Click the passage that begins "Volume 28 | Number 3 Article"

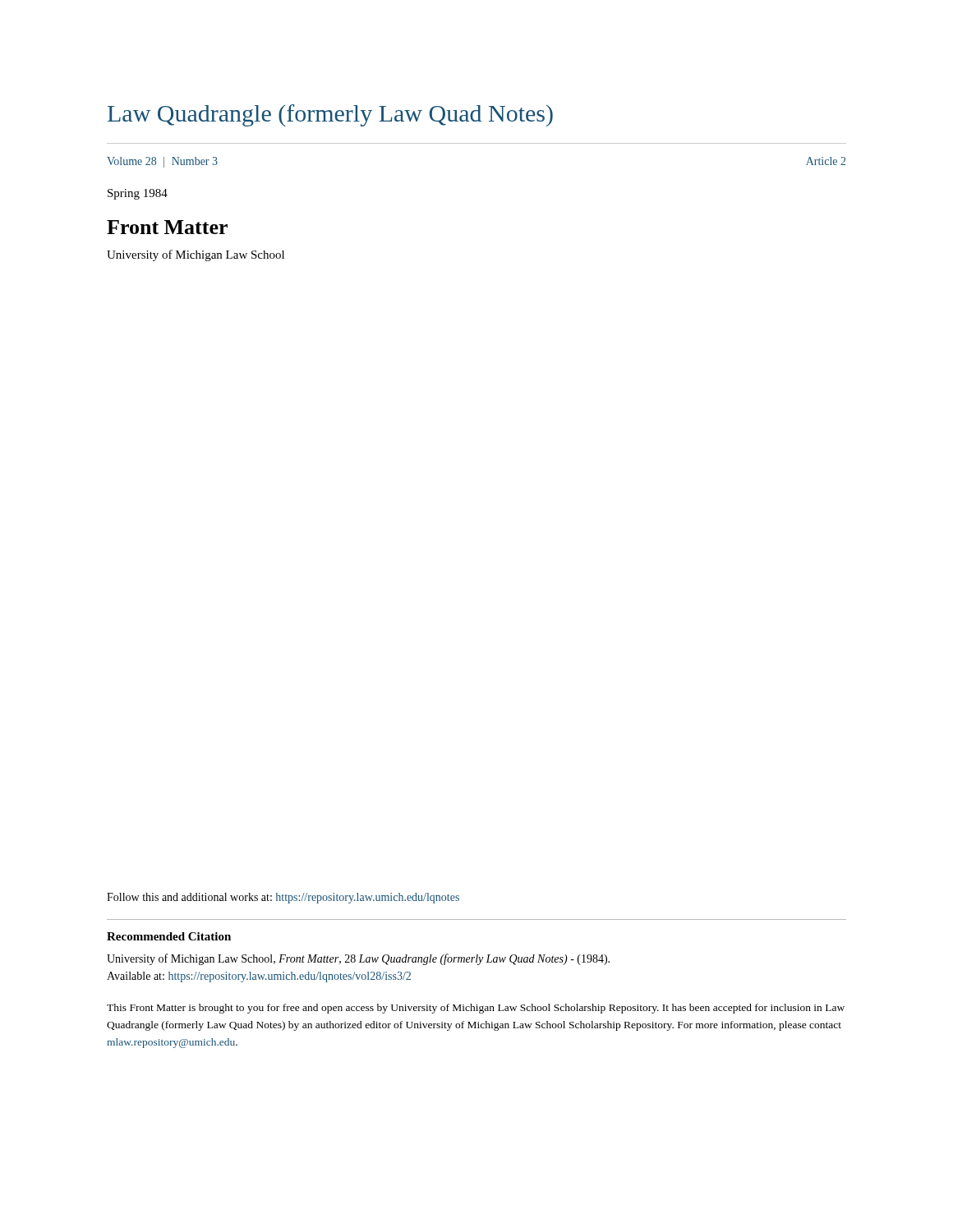[x=164, y=162]
